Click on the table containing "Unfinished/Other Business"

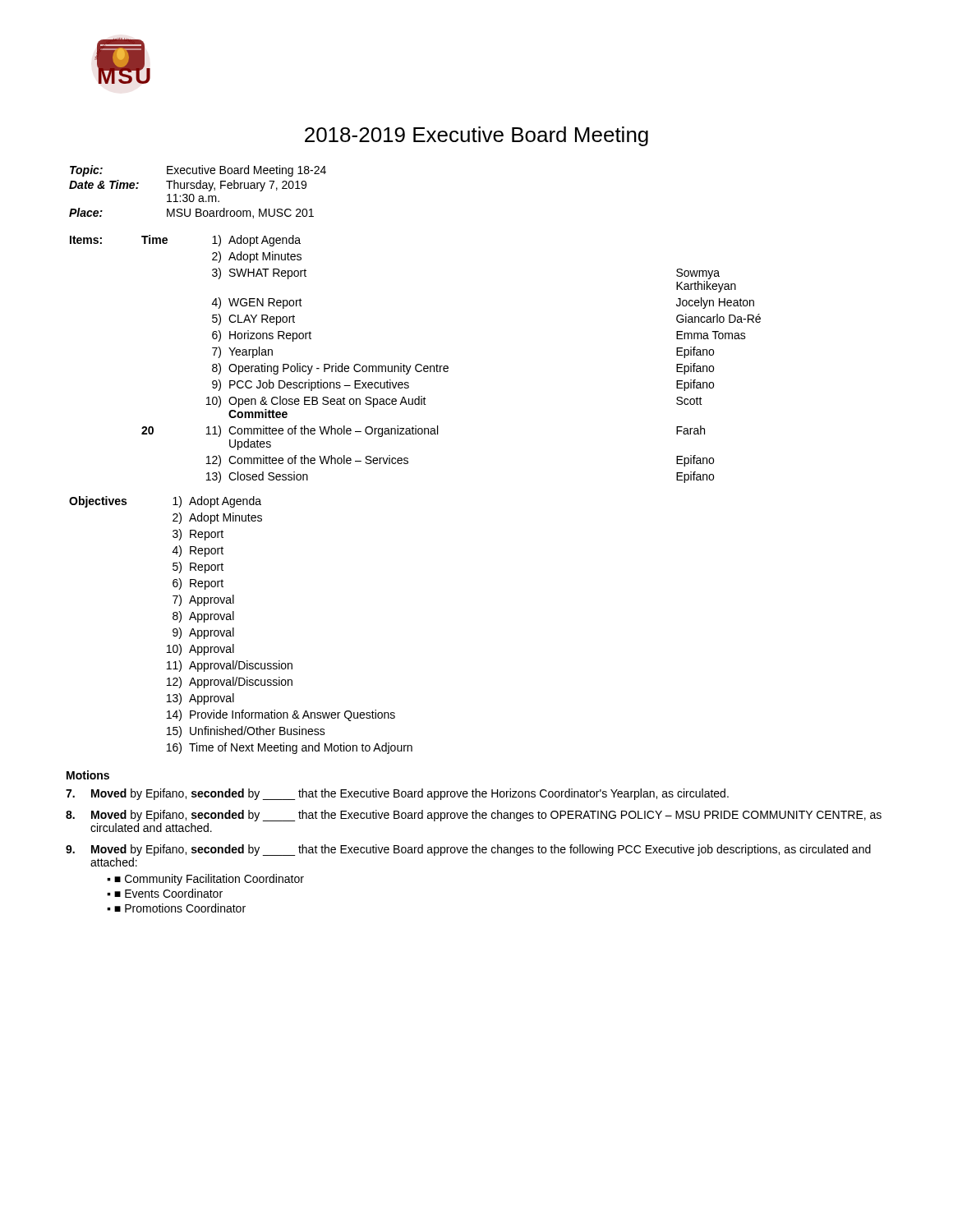pos(476,624)
